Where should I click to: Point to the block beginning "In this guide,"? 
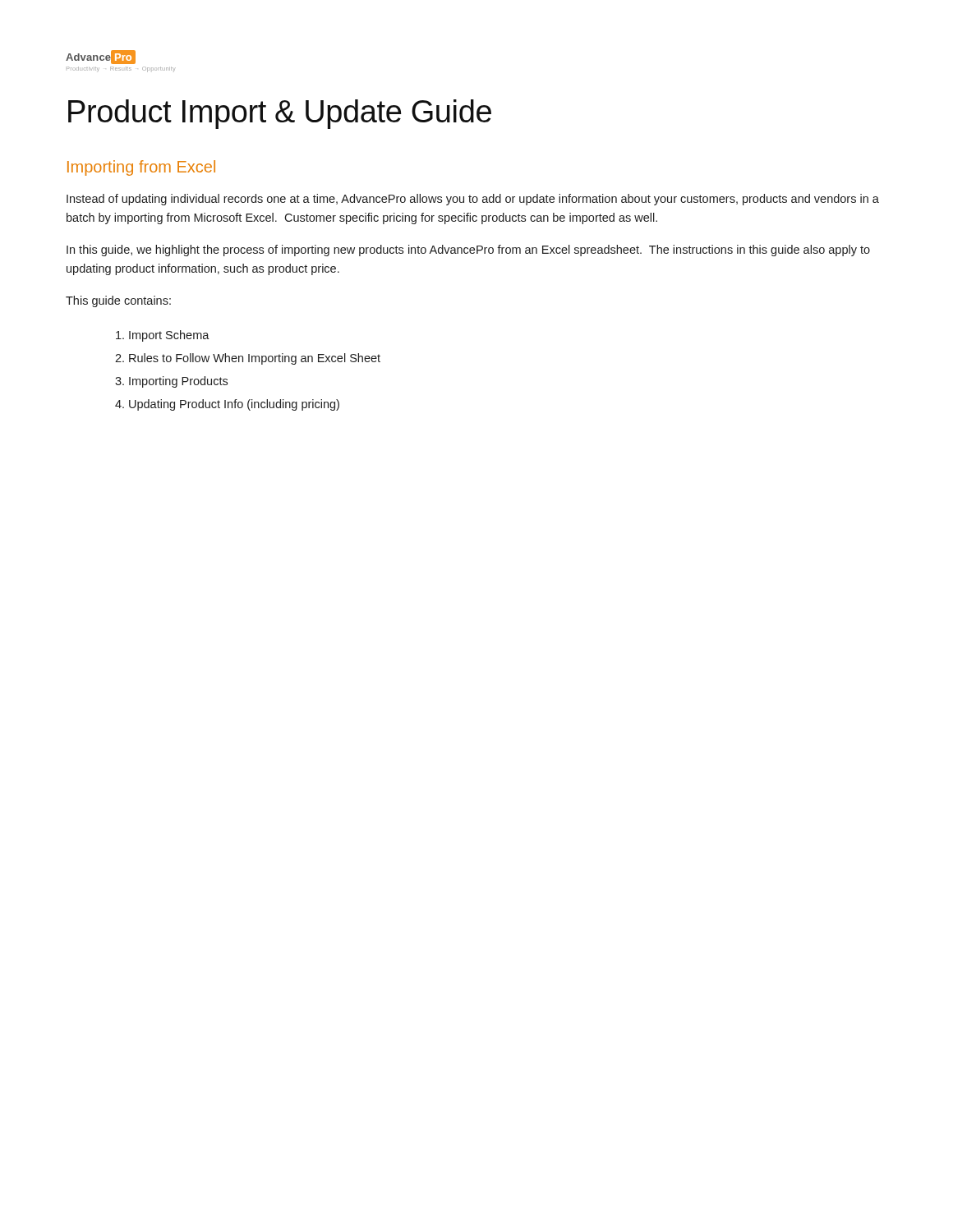(468, 259)
